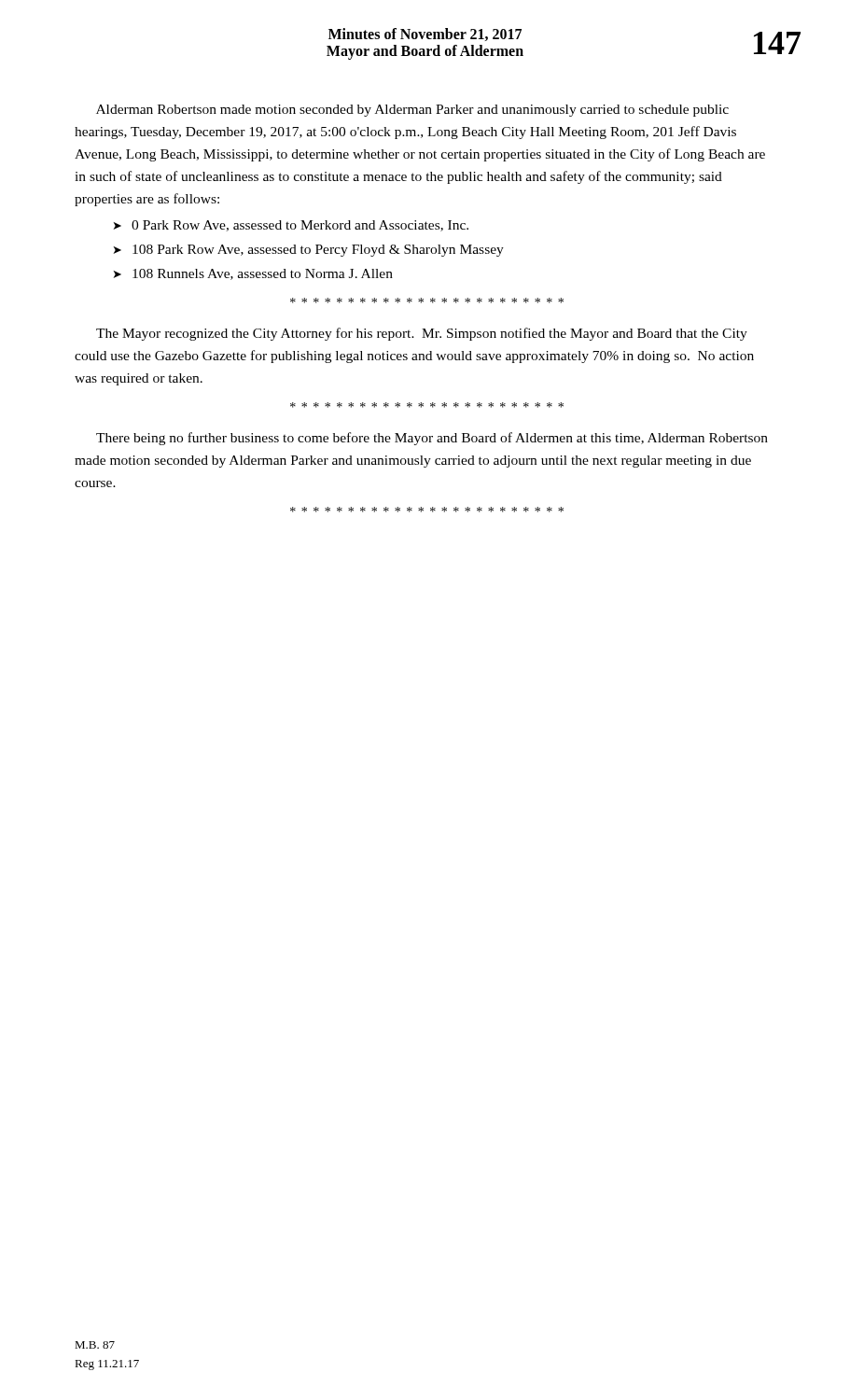The height and width of the screenshot is (1400, 850).
Task: Locate the block of text that opens with "The Mayor recognized the"
Action: [x=414, y=355]
